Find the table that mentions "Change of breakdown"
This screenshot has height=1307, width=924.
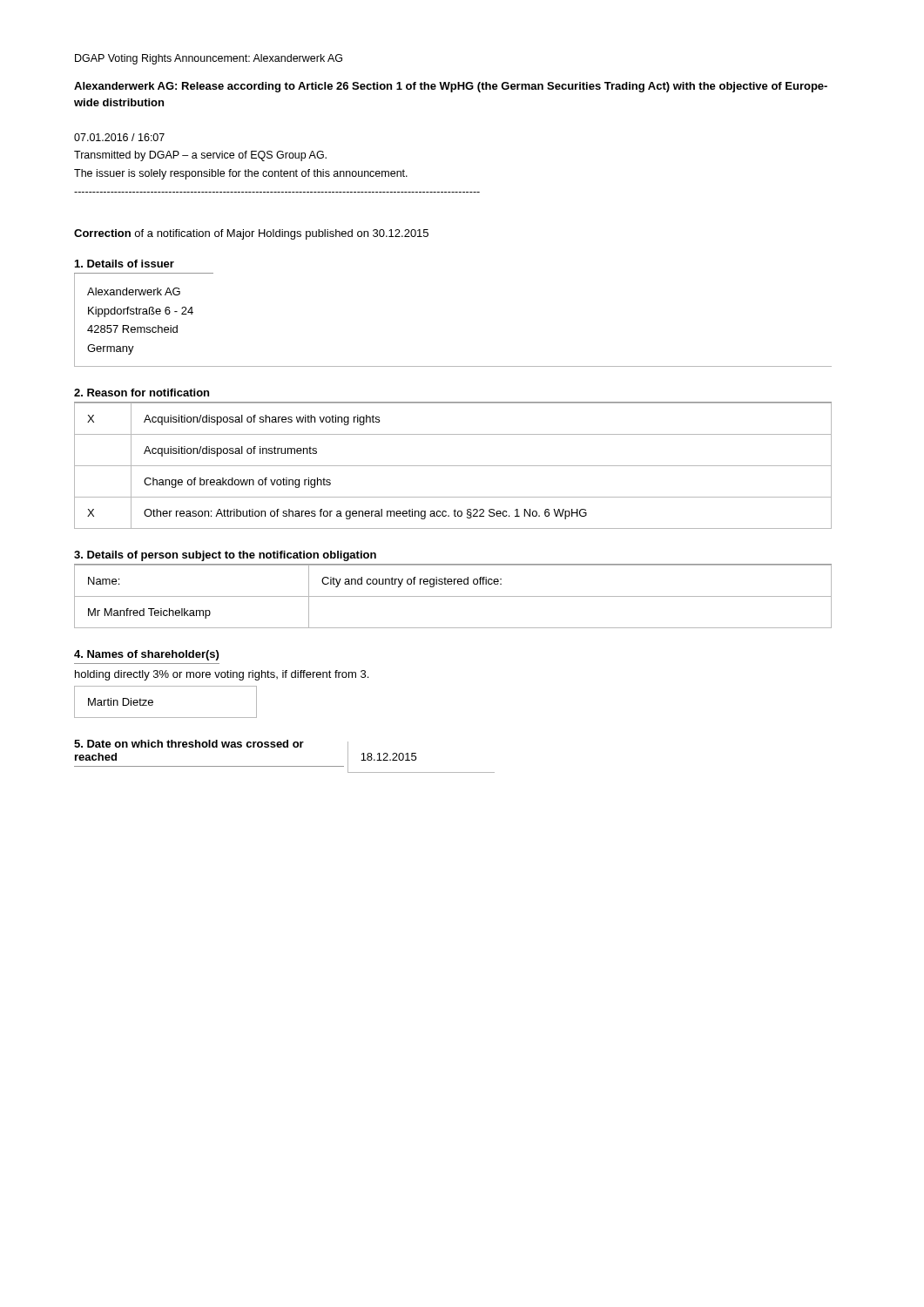(x=453, y=466)
